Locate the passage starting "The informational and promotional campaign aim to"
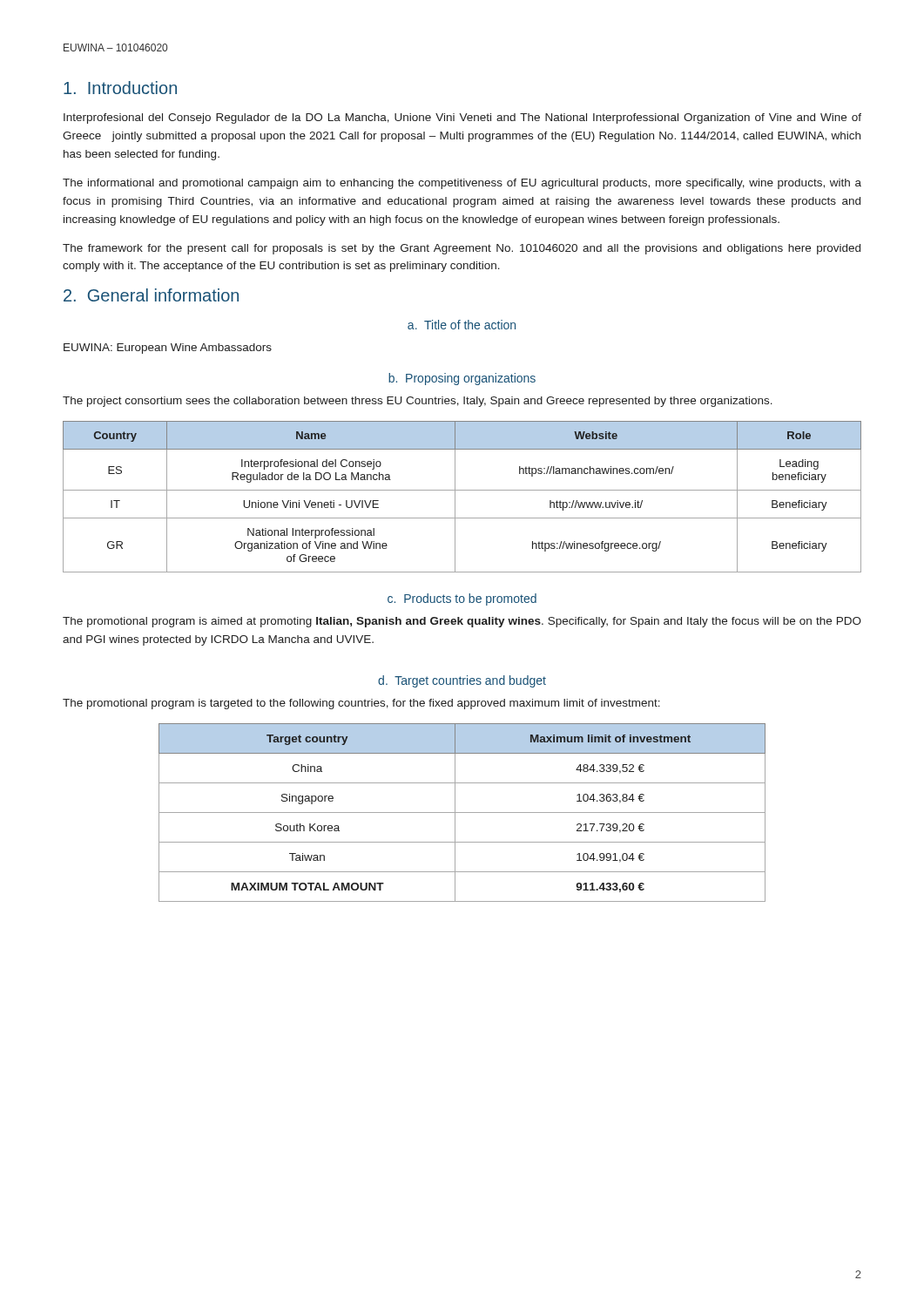924x1307 pixels. click(x=462, y=201)
